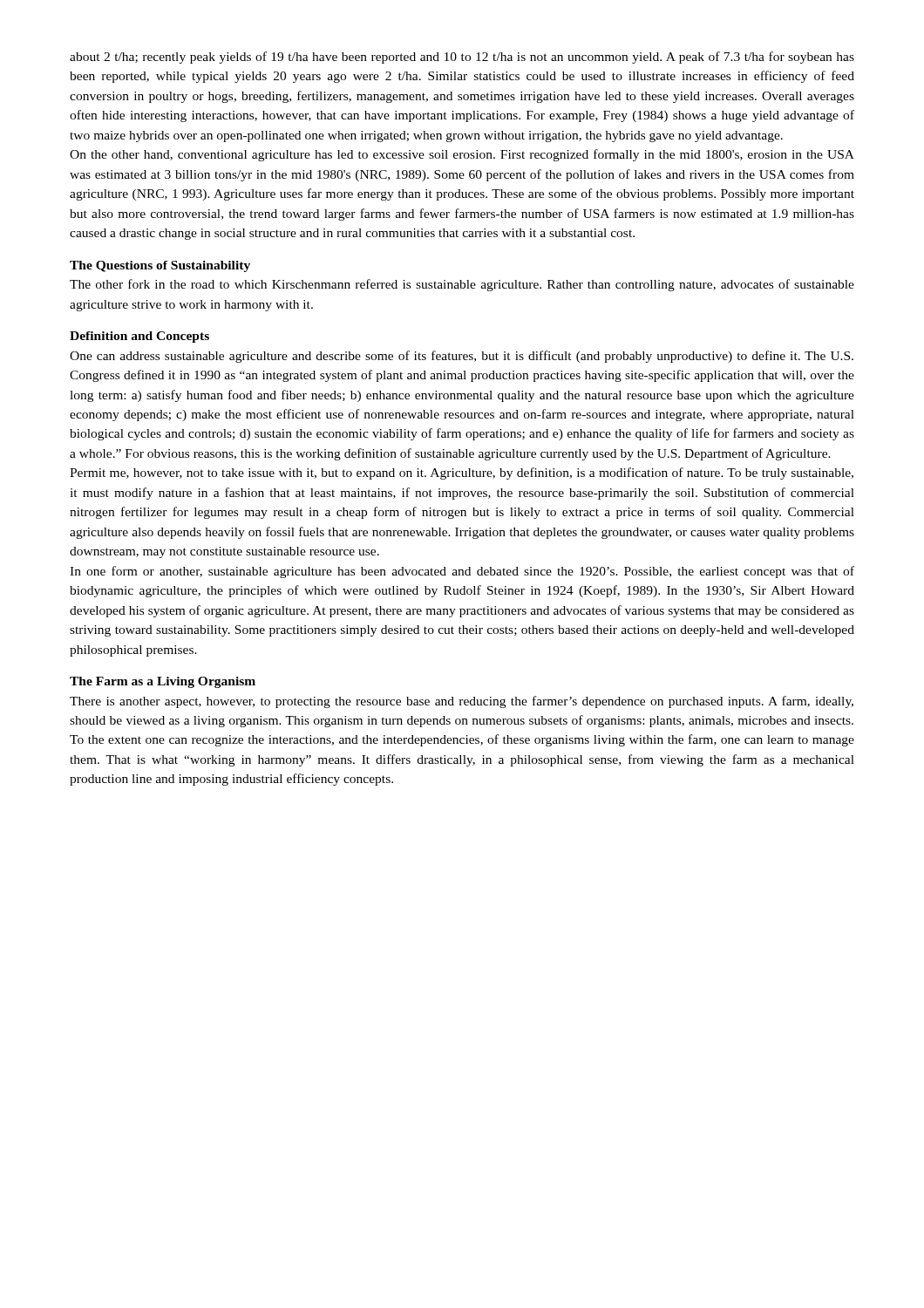Where does it say "Definition and Concepts"?

tap(139, 337)
